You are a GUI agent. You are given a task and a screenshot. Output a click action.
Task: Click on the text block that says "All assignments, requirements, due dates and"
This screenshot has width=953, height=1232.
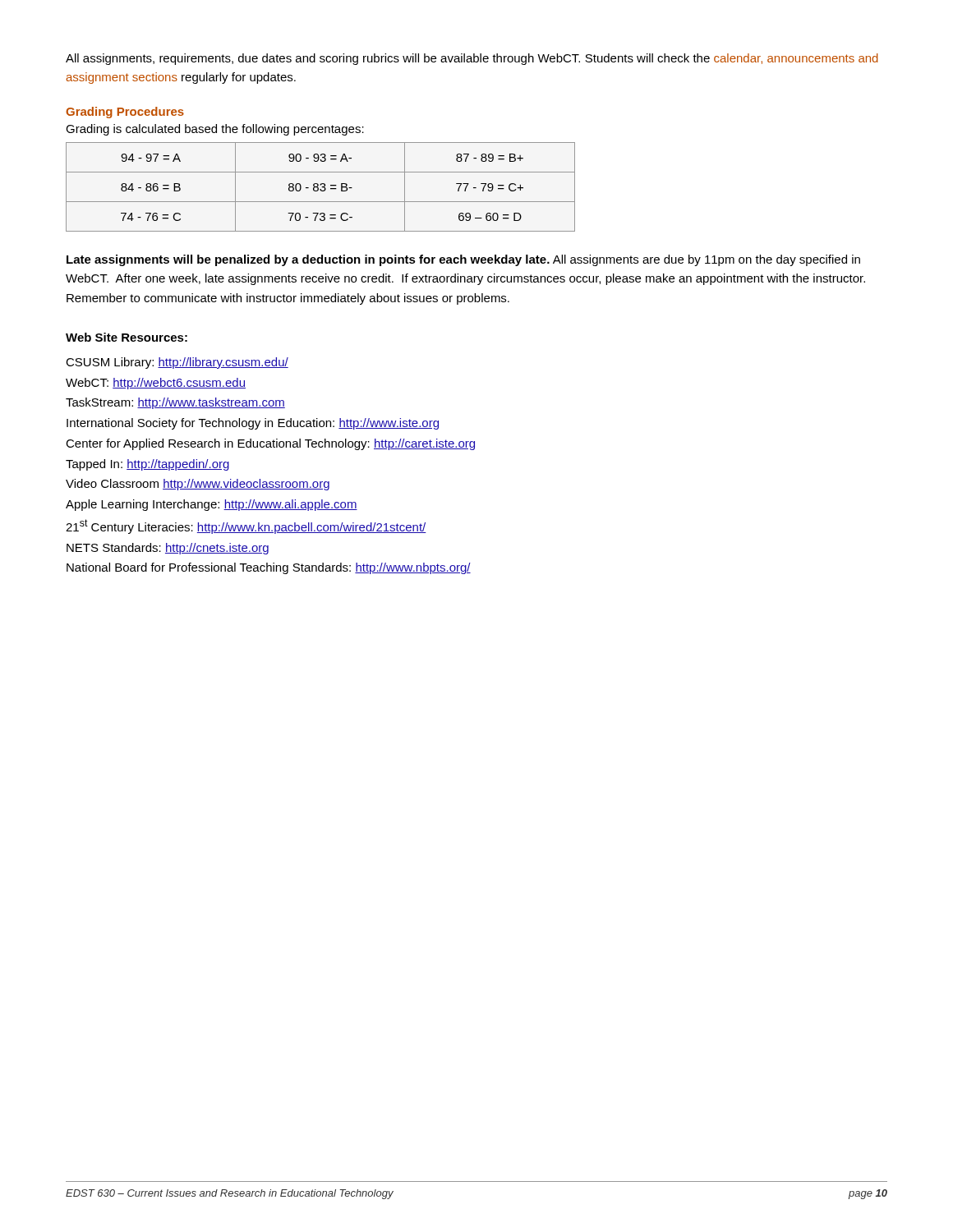pos(472,67)
